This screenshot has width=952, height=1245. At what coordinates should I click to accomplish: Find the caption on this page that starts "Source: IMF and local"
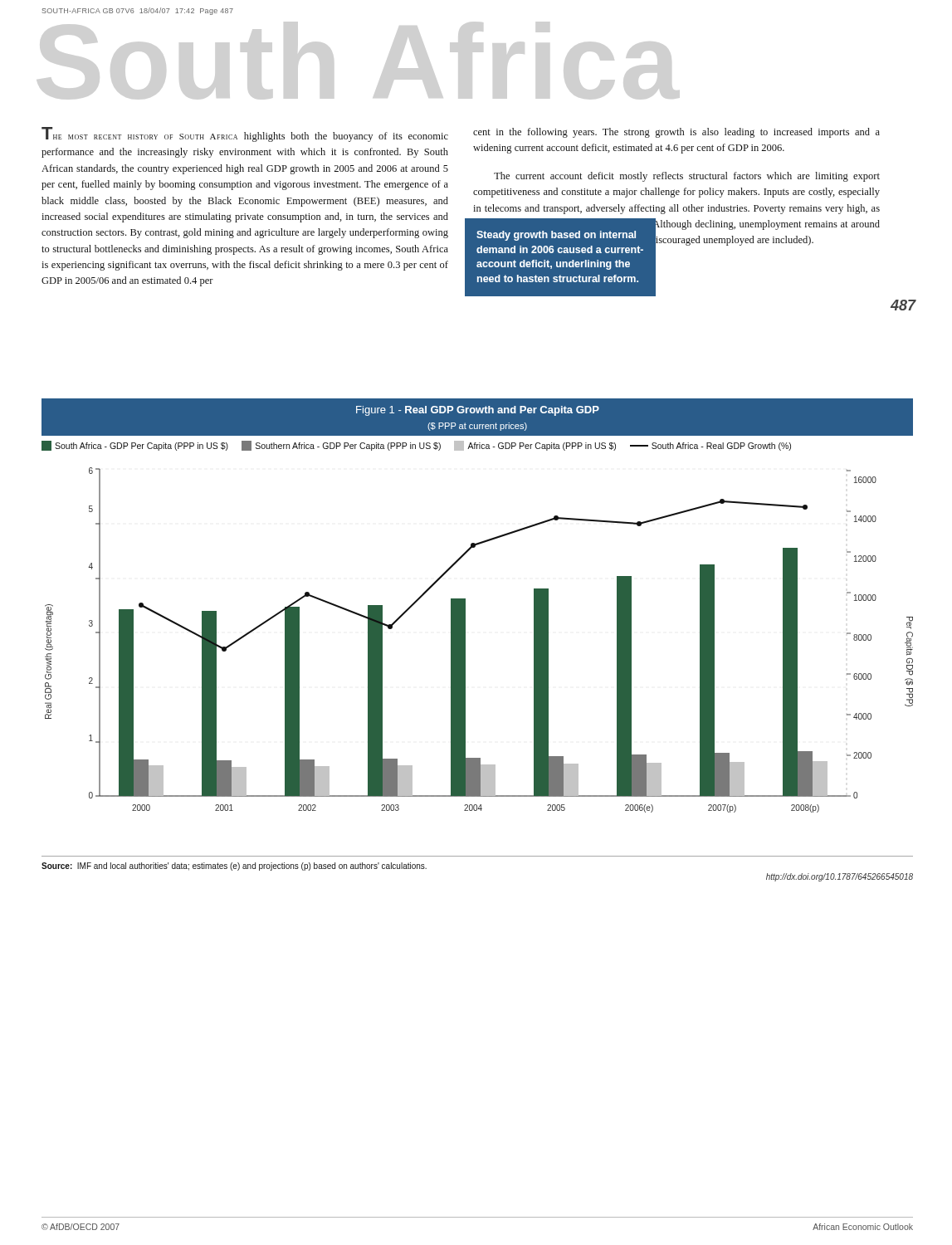point(234,866)
